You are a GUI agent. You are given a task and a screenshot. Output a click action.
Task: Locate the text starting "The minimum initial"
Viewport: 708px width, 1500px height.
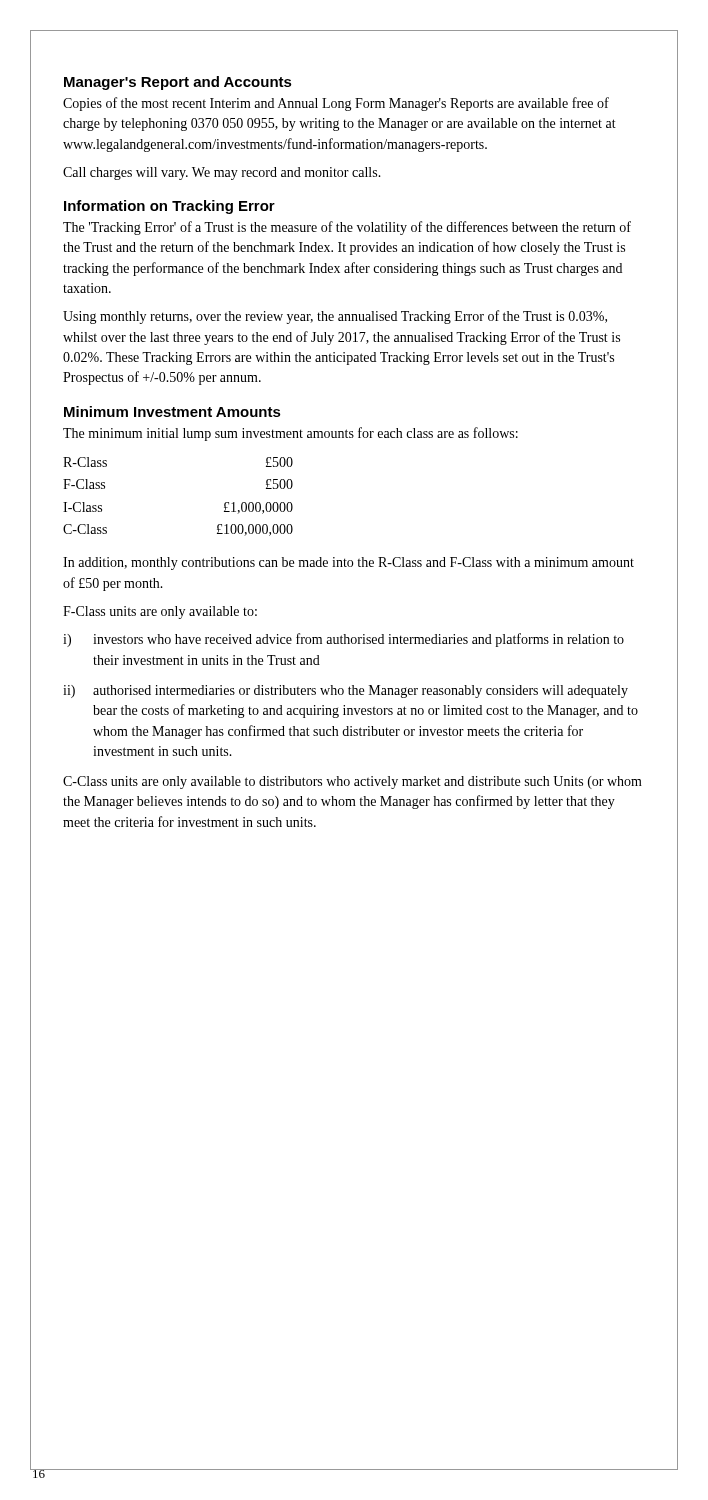(291, 433)
